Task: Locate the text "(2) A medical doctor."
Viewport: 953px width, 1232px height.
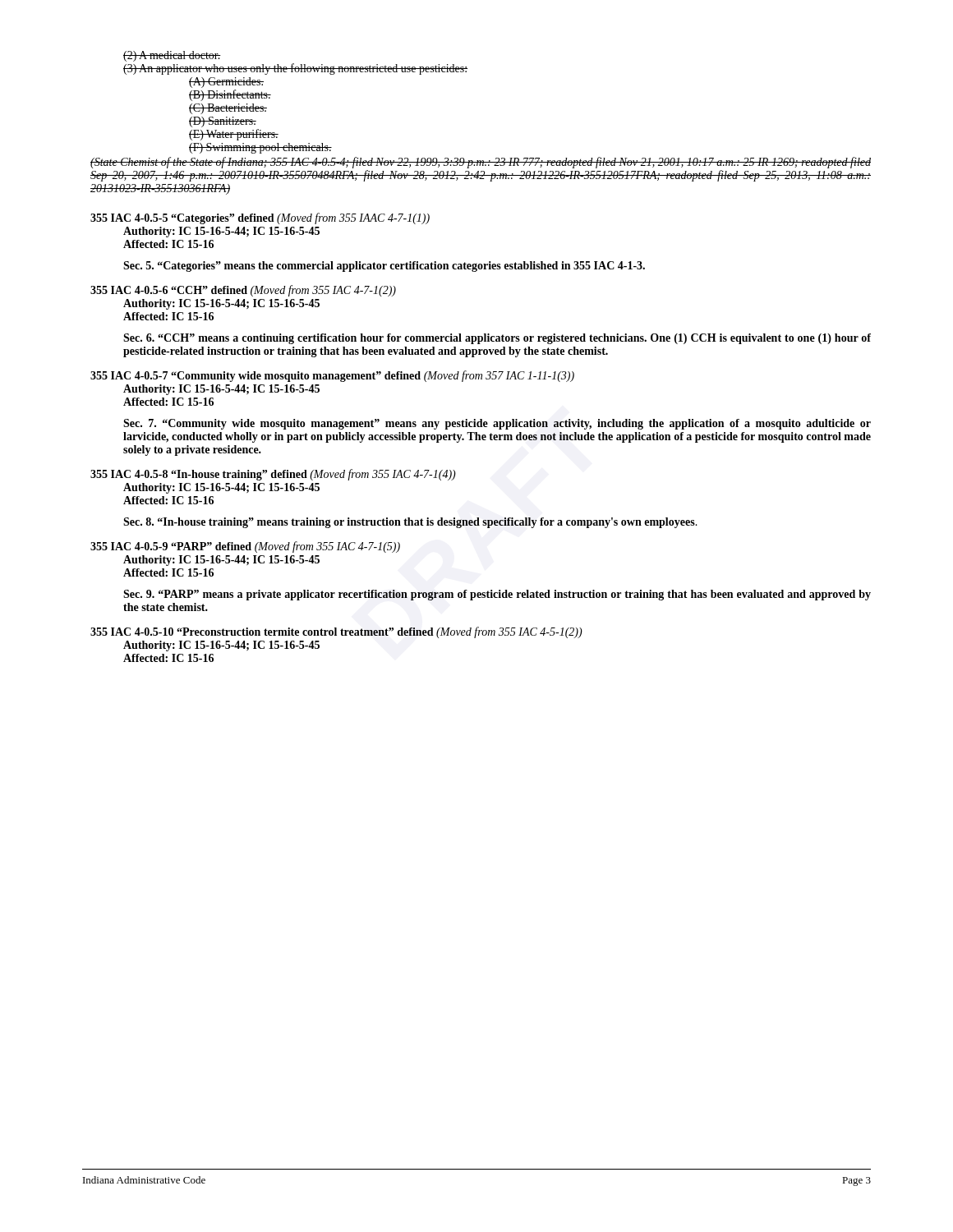Action: 172,56
